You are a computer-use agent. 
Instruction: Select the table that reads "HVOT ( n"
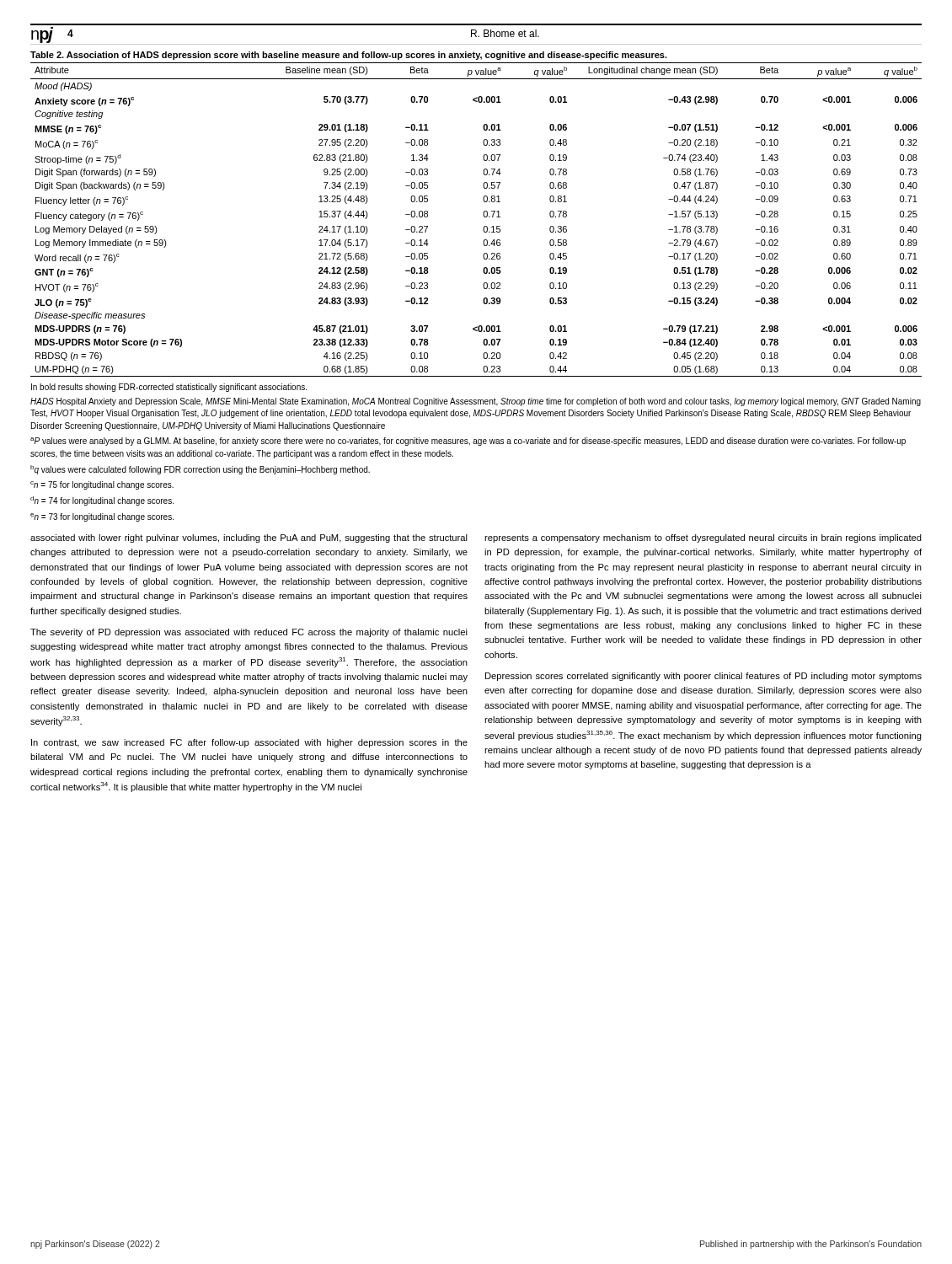pos(476,213)
